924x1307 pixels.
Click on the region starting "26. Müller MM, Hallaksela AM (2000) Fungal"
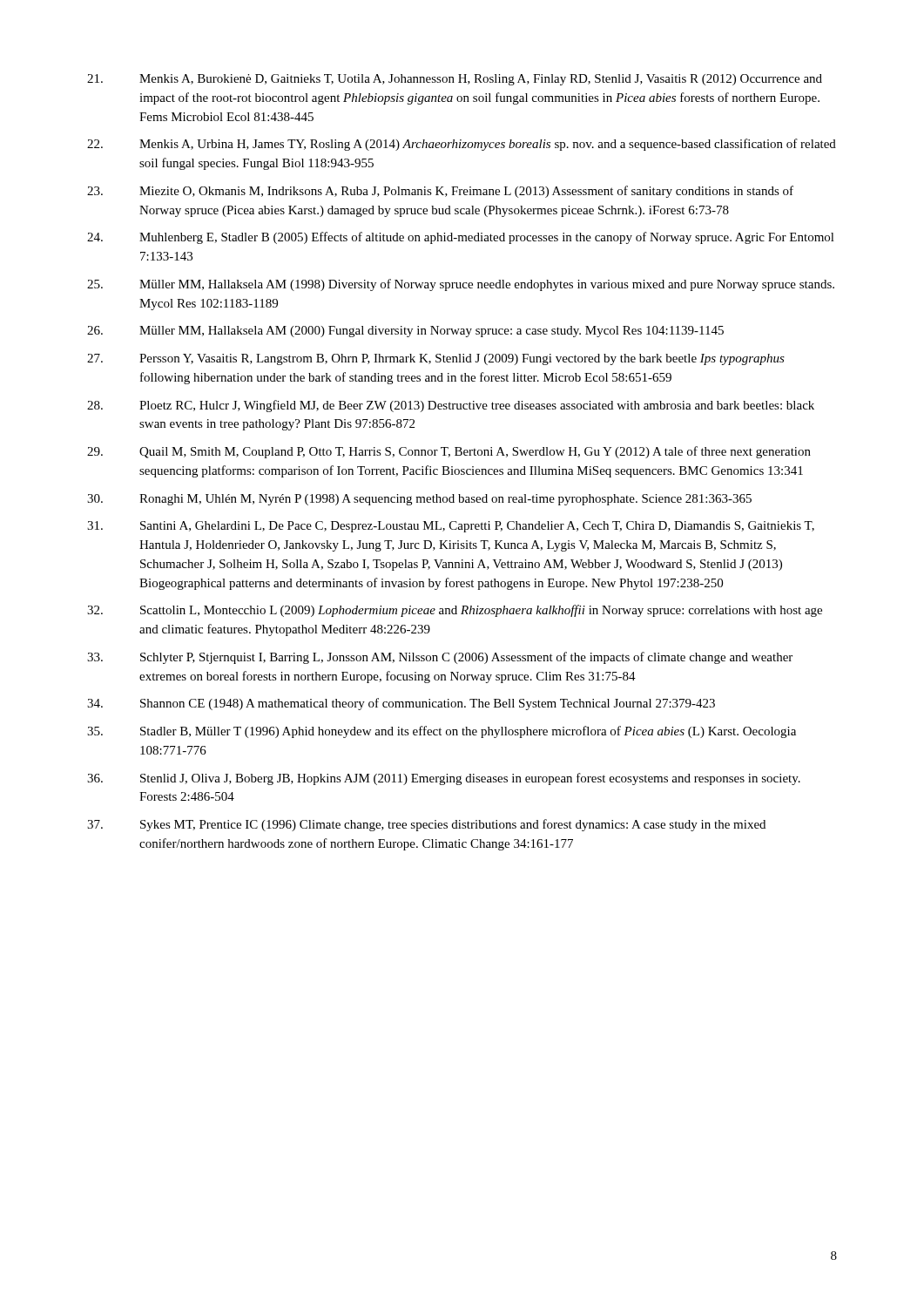462,331
